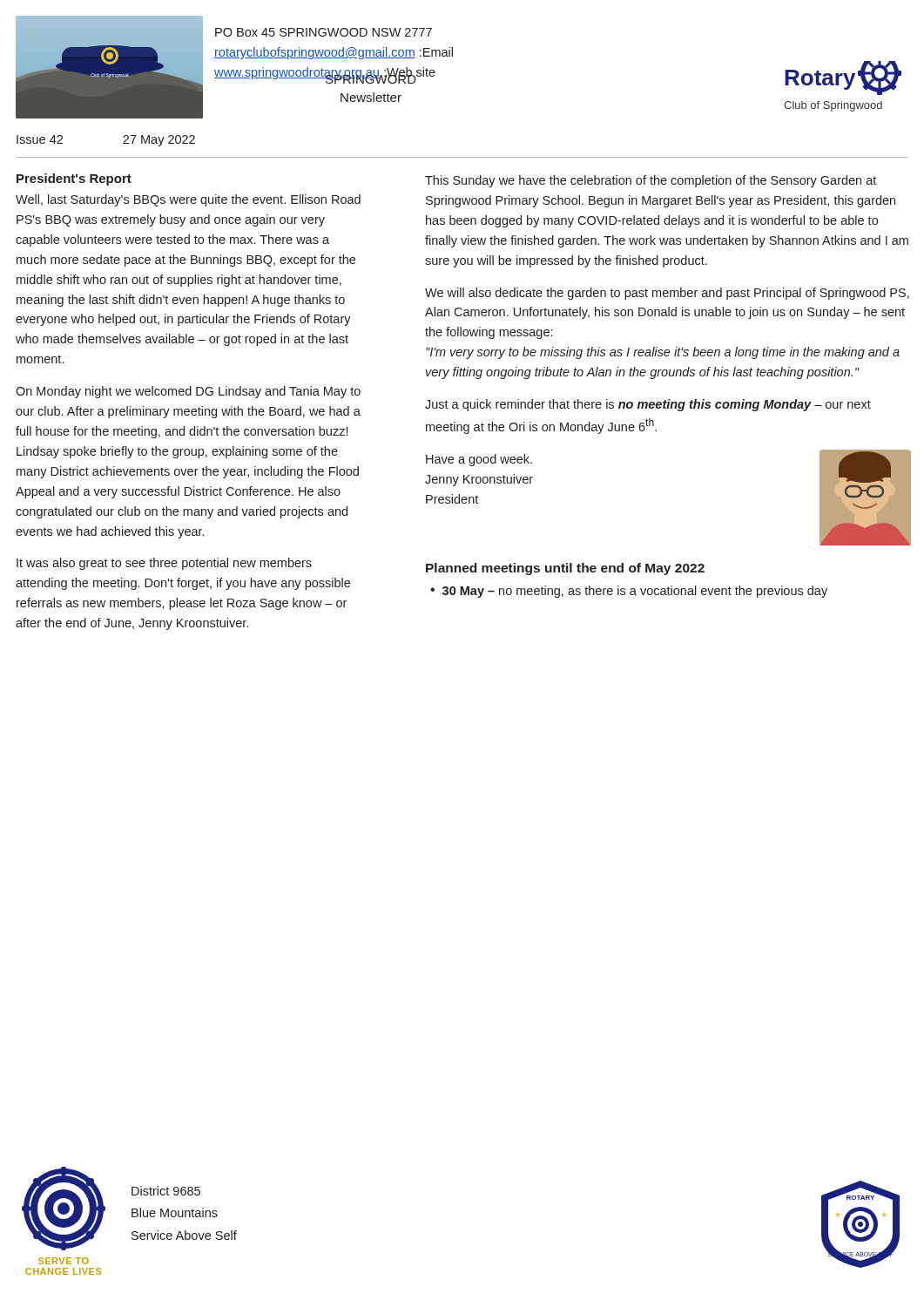
Task: Click where it says "District 9685 Blue Mountains Service Above Self"
Action: click(x=184, y=1213)
